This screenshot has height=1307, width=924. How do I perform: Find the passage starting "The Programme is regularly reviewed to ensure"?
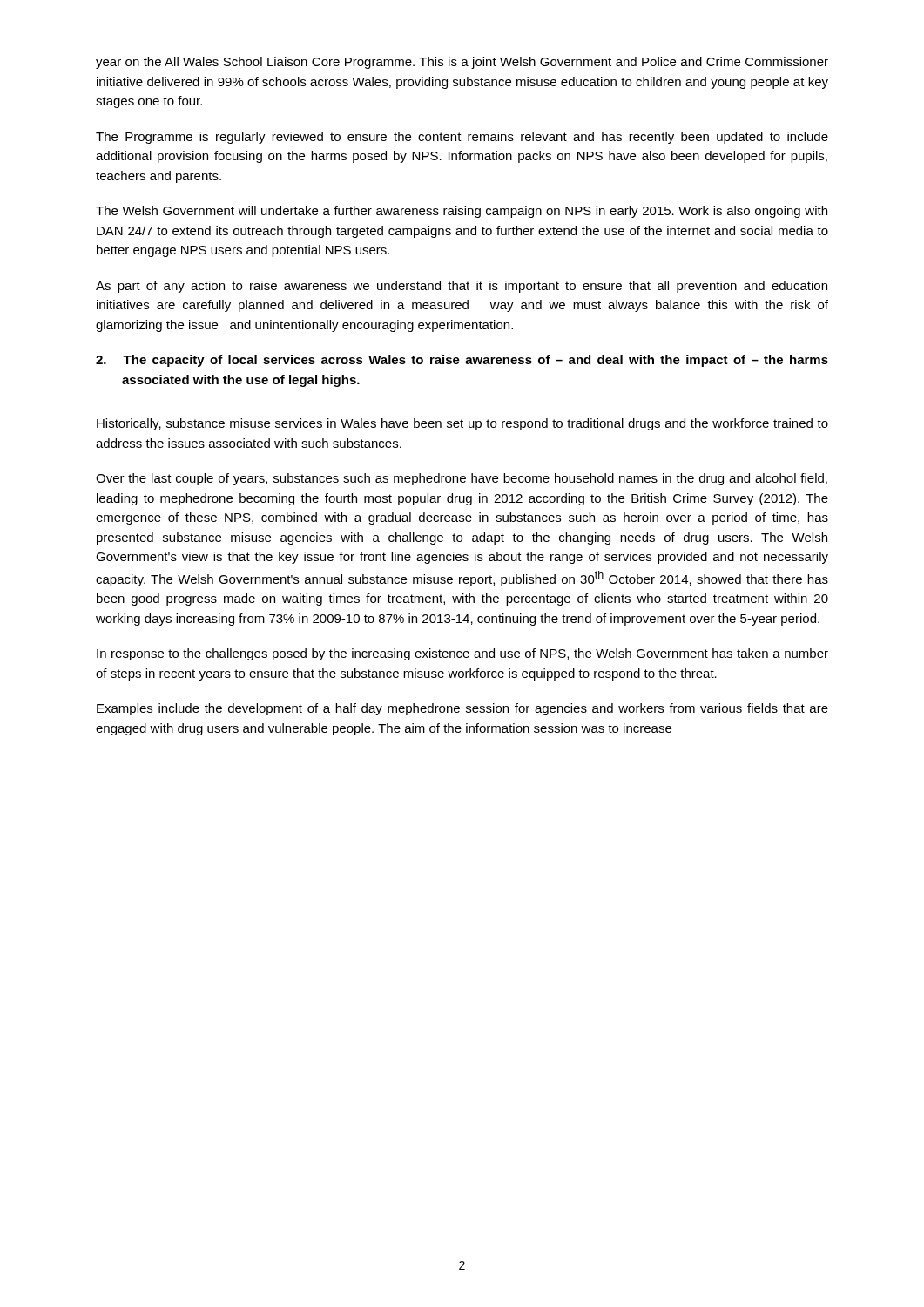point(462,156)
